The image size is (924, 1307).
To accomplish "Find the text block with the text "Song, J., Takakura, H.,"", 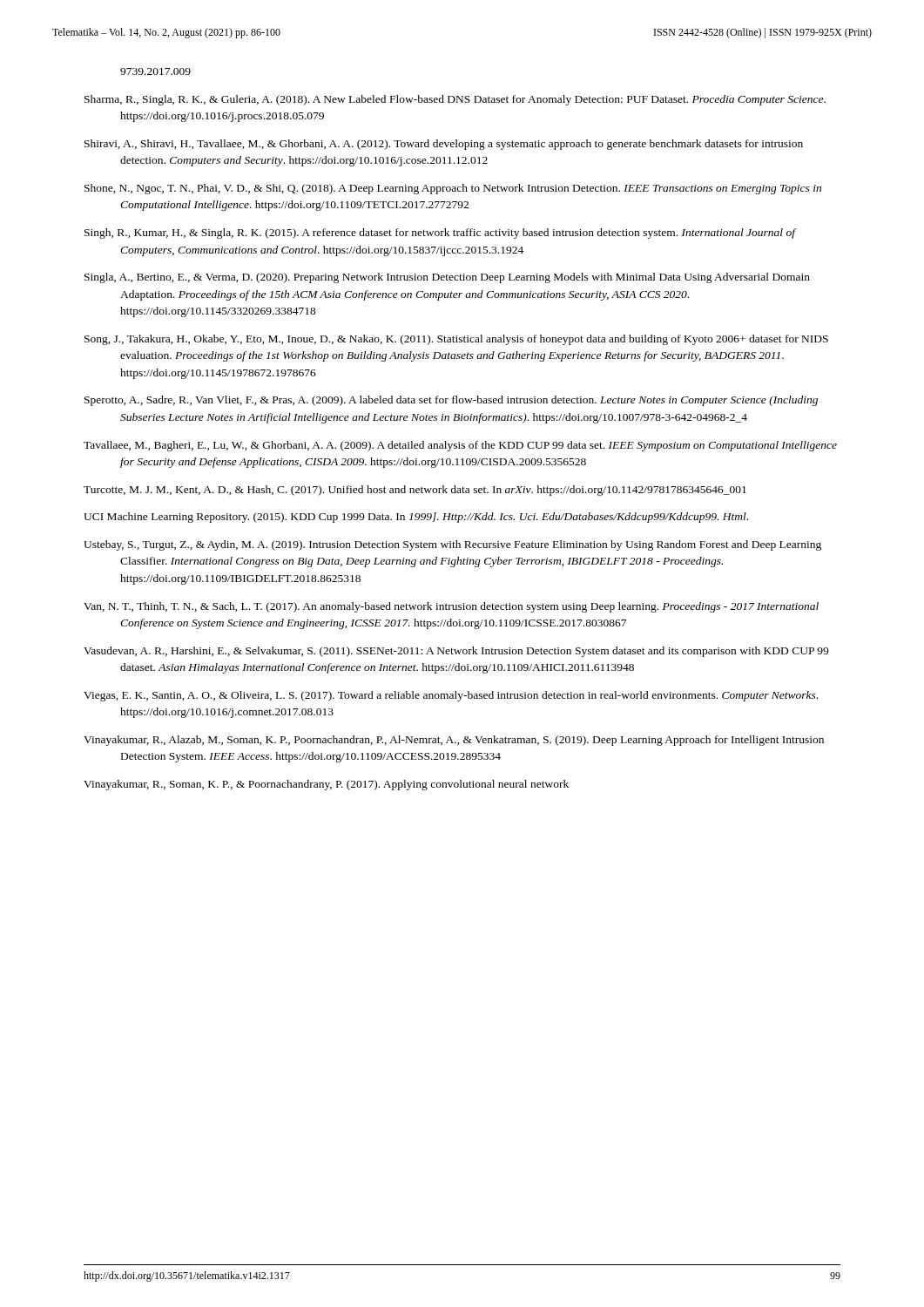I will point(462,356).
